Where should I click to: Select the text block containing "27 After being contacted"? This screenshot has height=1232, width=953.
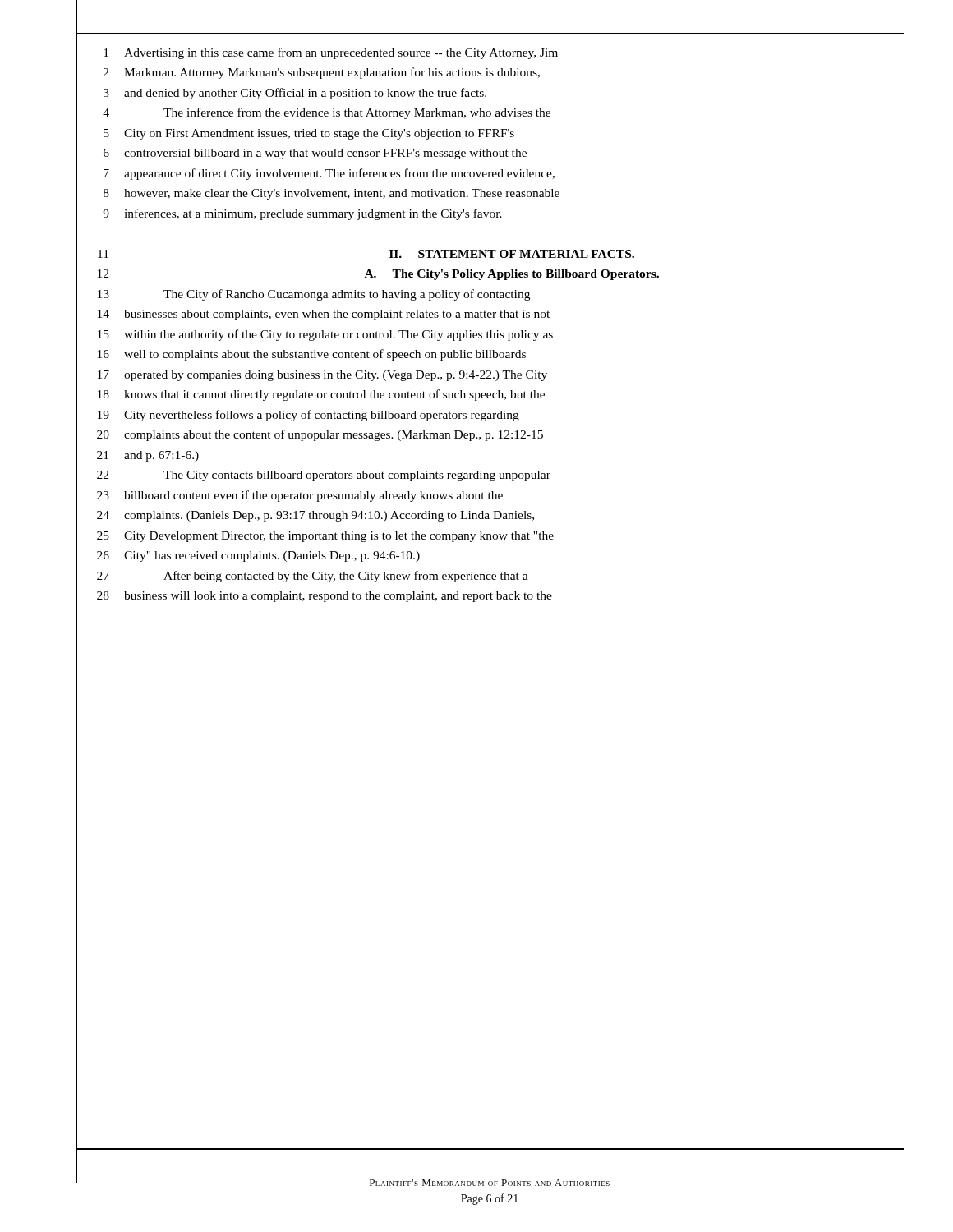point(489,586)
